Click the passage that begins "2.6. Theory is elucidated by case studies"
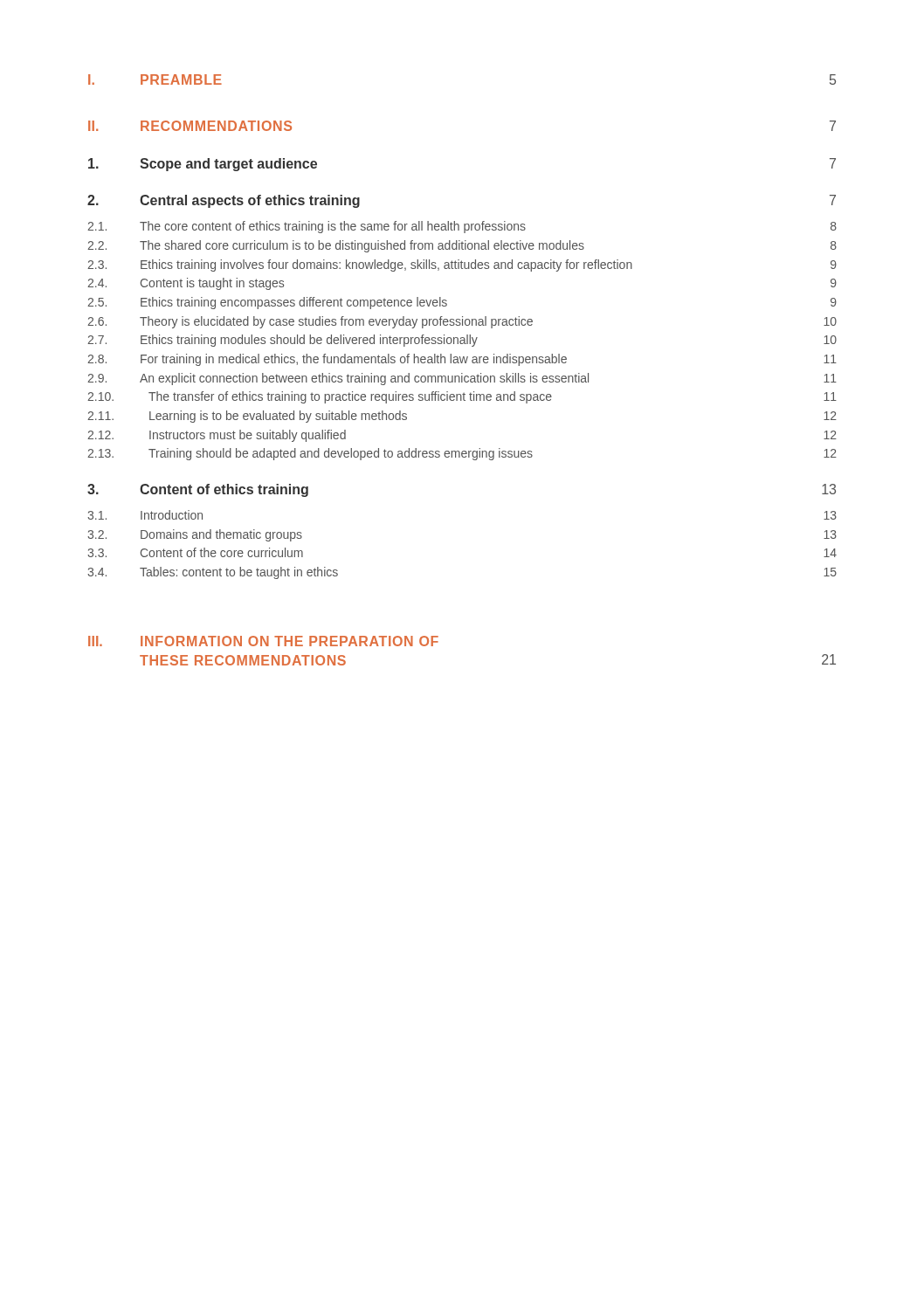Image resolution: width=924 pixels, height=1310 pixels. (x=462, y=322)
